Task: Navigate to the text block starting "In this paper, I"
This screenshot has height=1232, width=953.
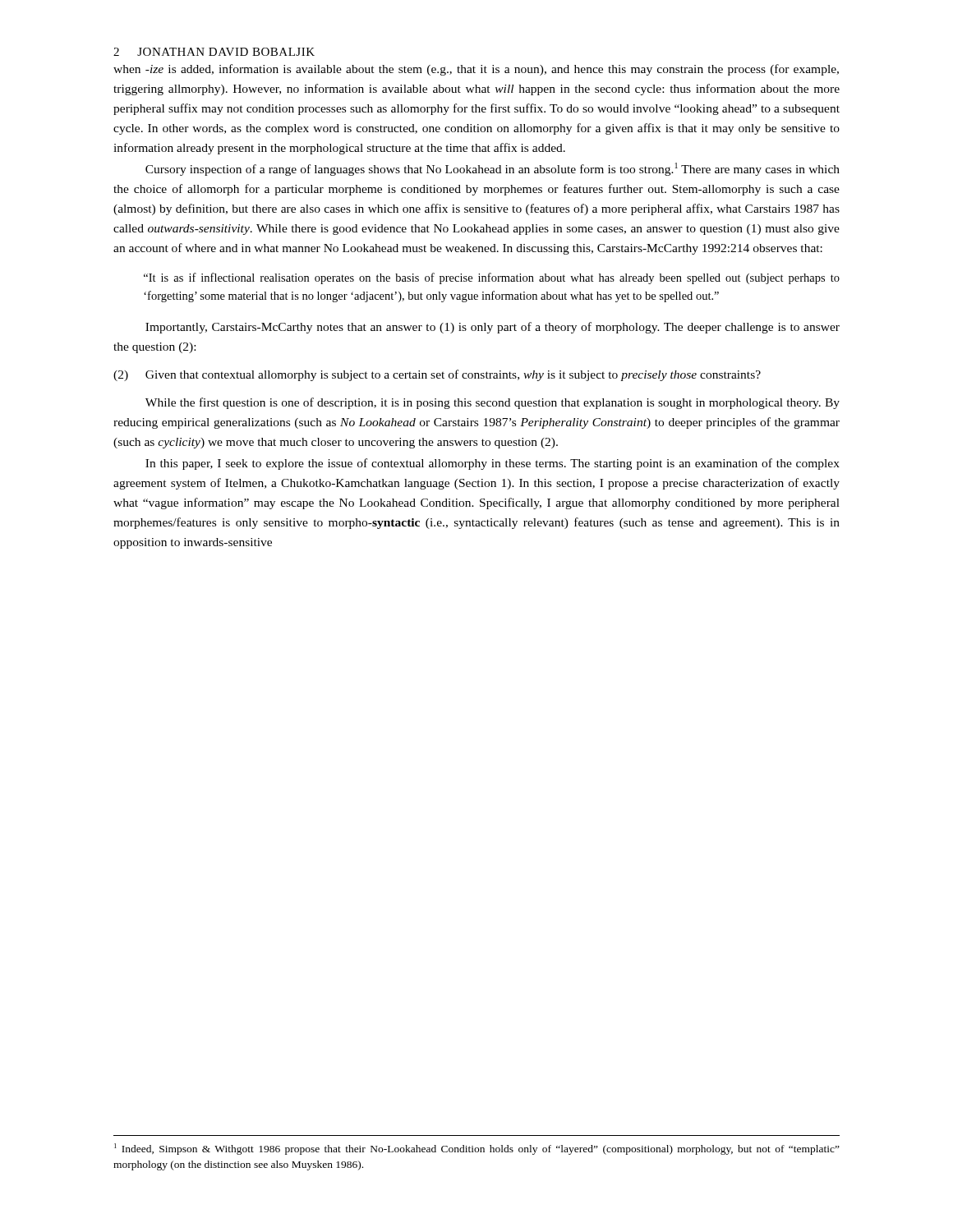Action: pos(476,502)
